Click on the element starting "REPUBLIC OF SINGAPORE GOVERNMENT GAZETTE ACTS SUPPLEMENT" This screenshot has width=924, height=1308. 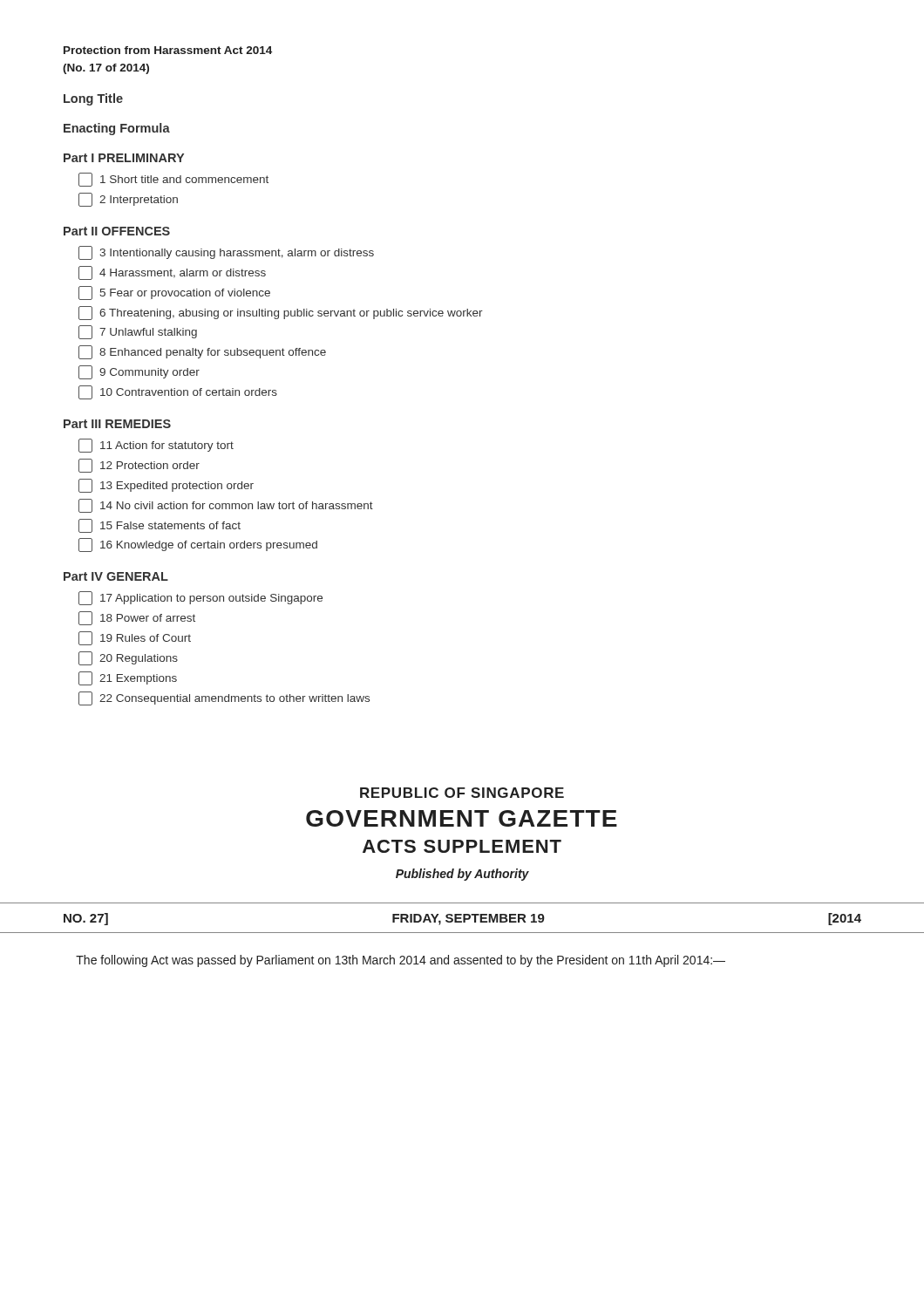coord(462,833)
